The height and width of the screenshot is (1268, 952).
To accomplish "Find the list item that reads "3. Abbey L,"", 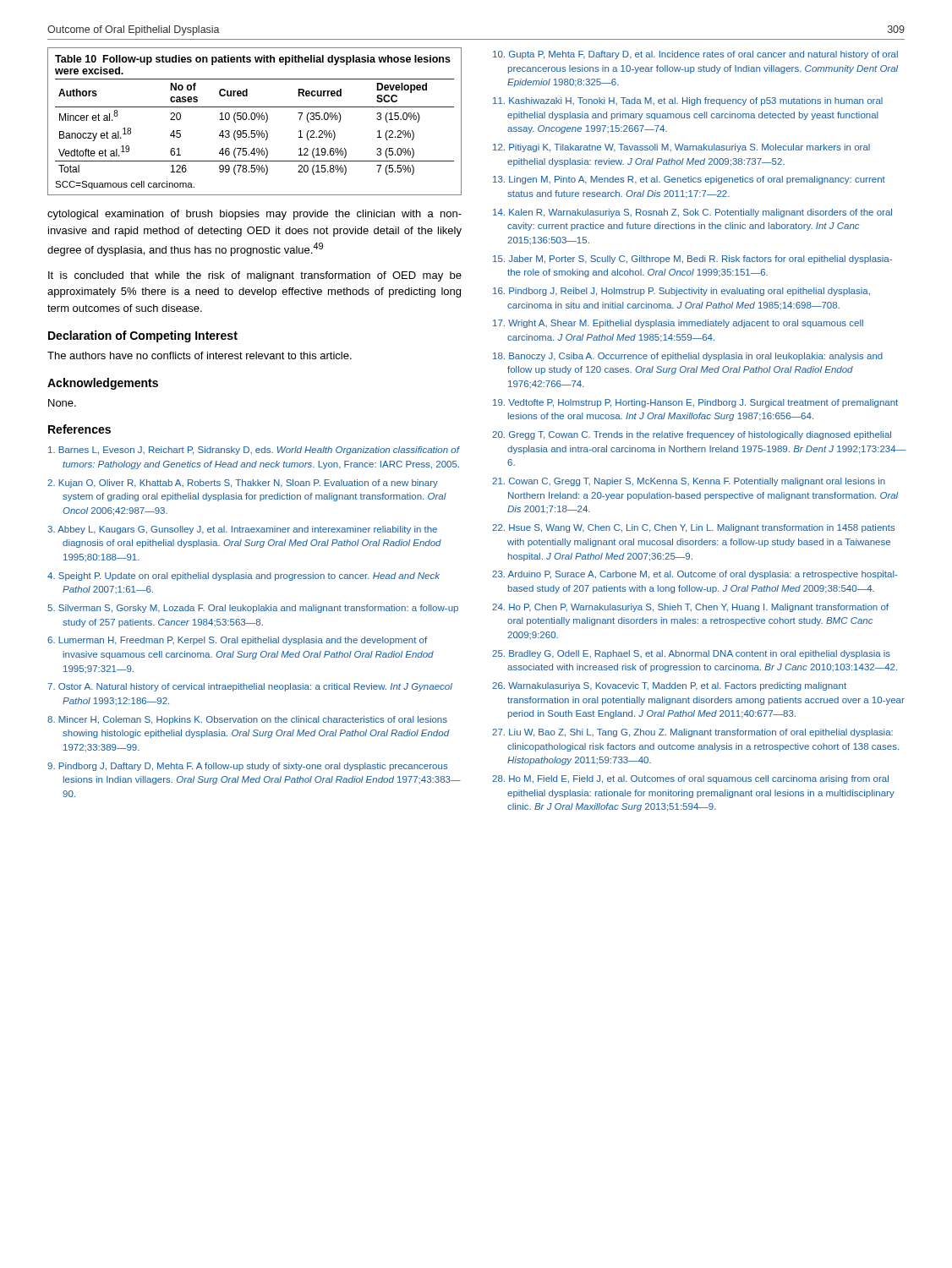I will point(244,543).
